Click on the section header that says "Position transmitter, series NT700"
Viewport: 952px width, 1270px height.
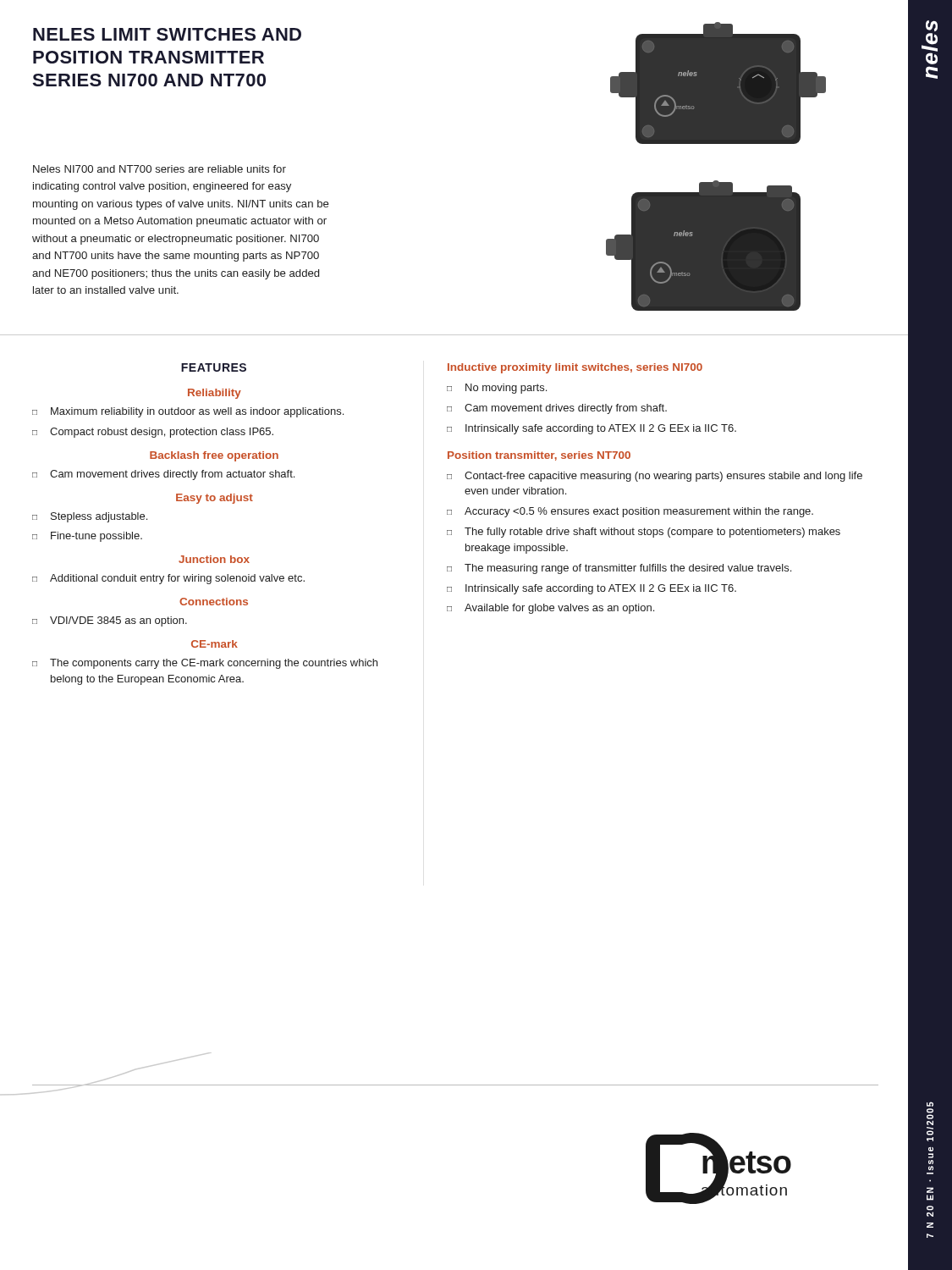pyautogui.click(x=539, y=455)
